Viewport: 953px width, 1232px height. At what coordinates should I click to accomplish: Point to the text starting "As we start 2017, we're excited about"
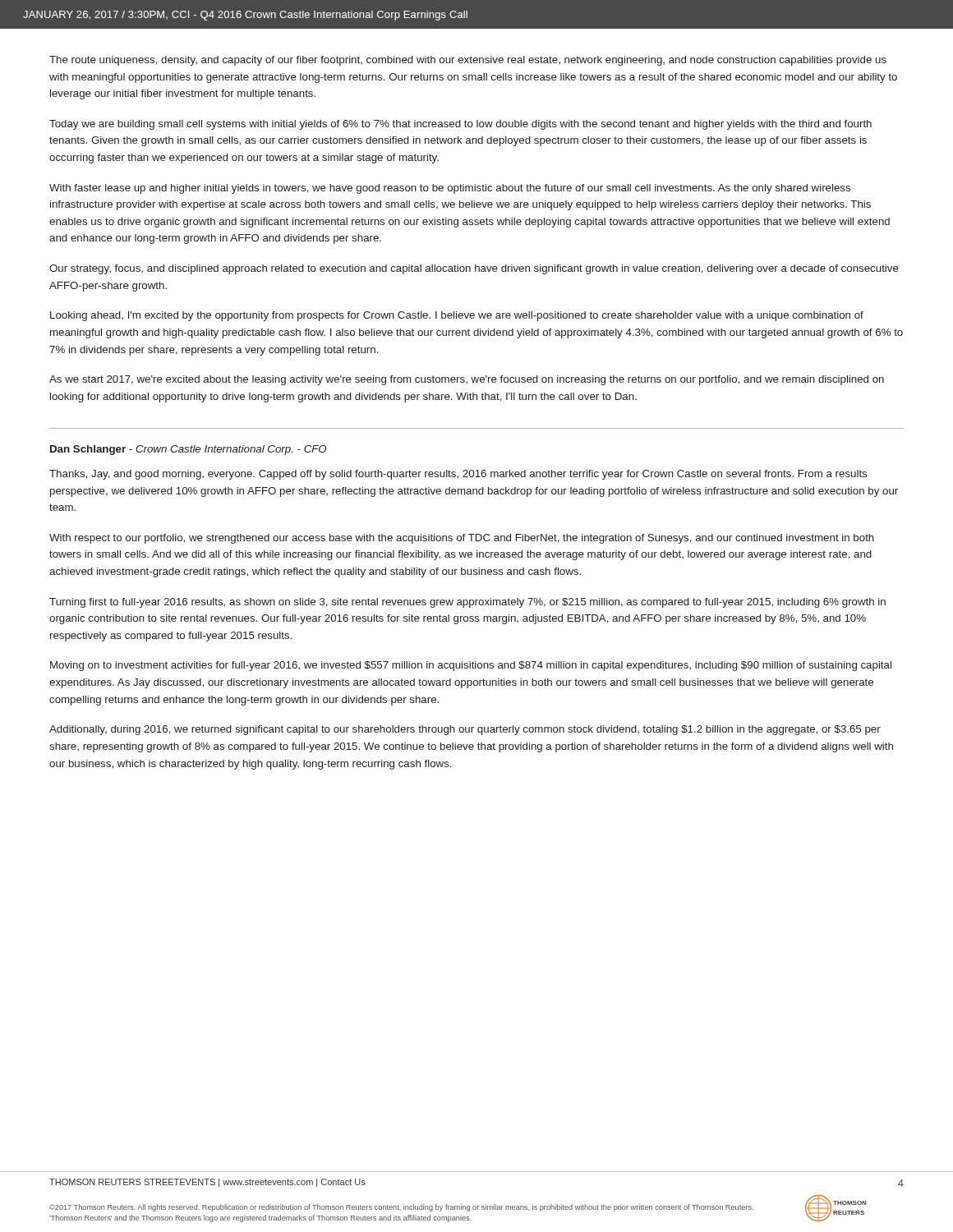click(x=467, y=388)
